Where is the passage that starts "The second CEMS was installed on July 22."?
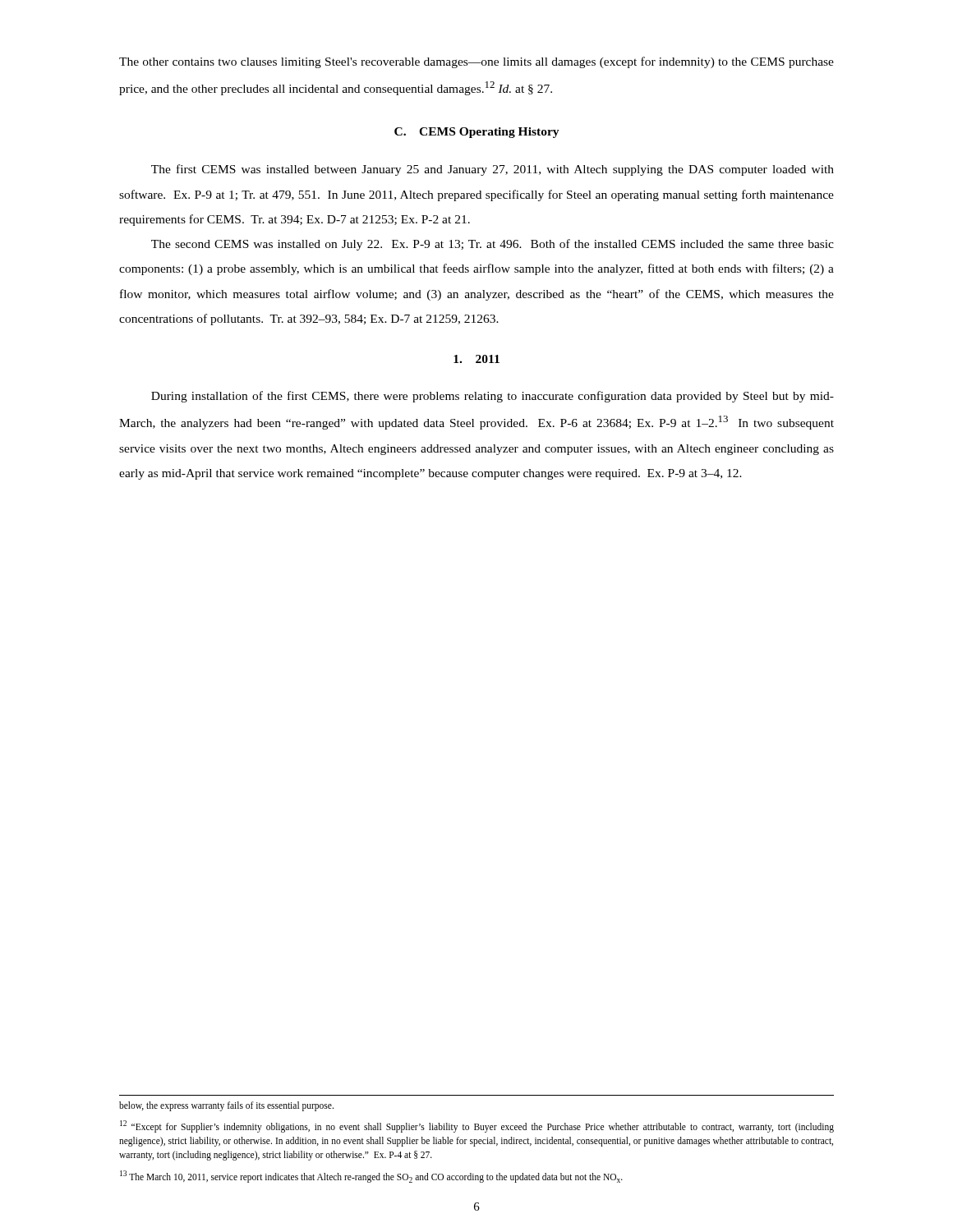This screenshot has width=953, height=1232. [476, 281]
